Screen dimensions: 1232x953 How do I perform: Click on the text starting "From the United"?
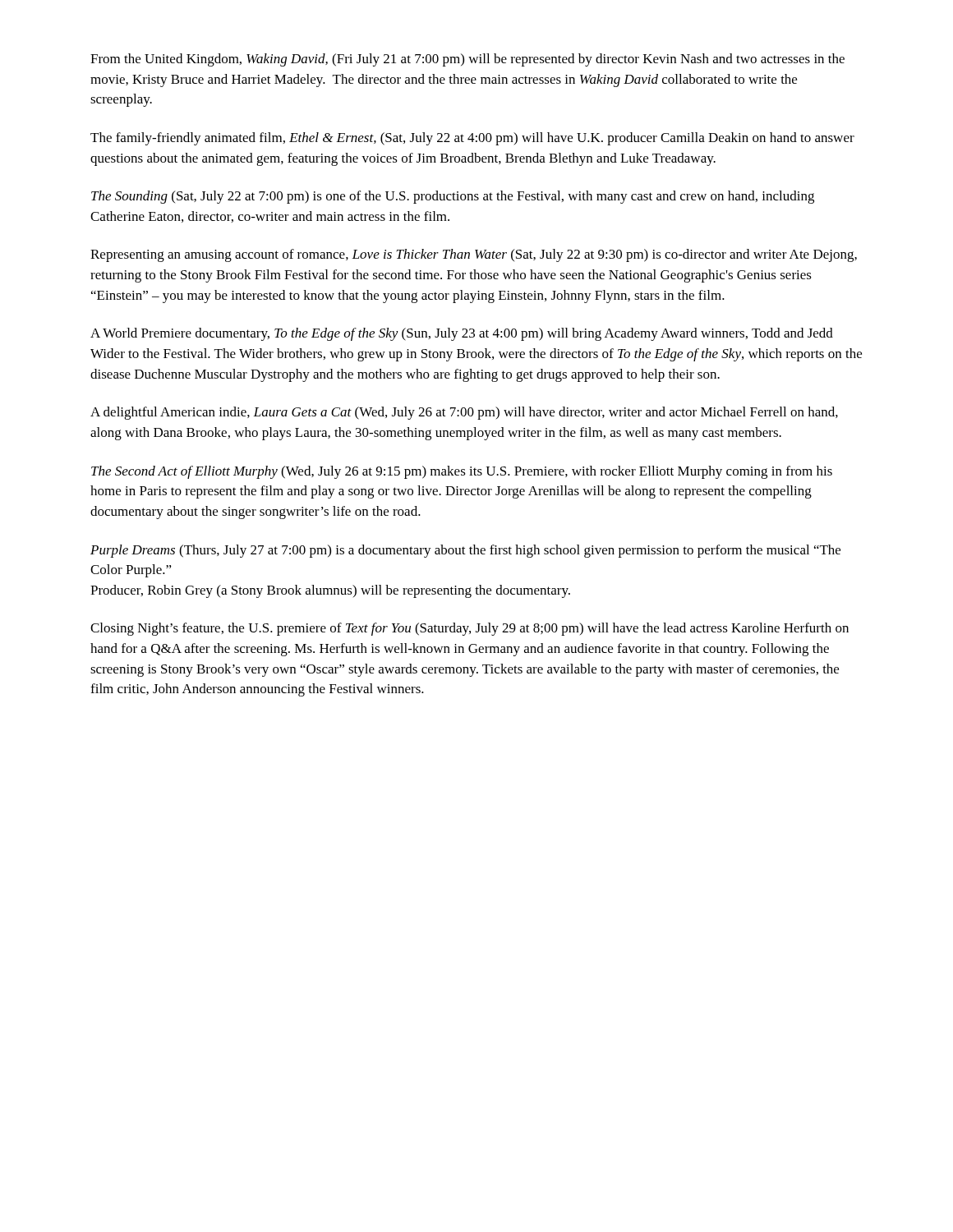coord(468,79)
